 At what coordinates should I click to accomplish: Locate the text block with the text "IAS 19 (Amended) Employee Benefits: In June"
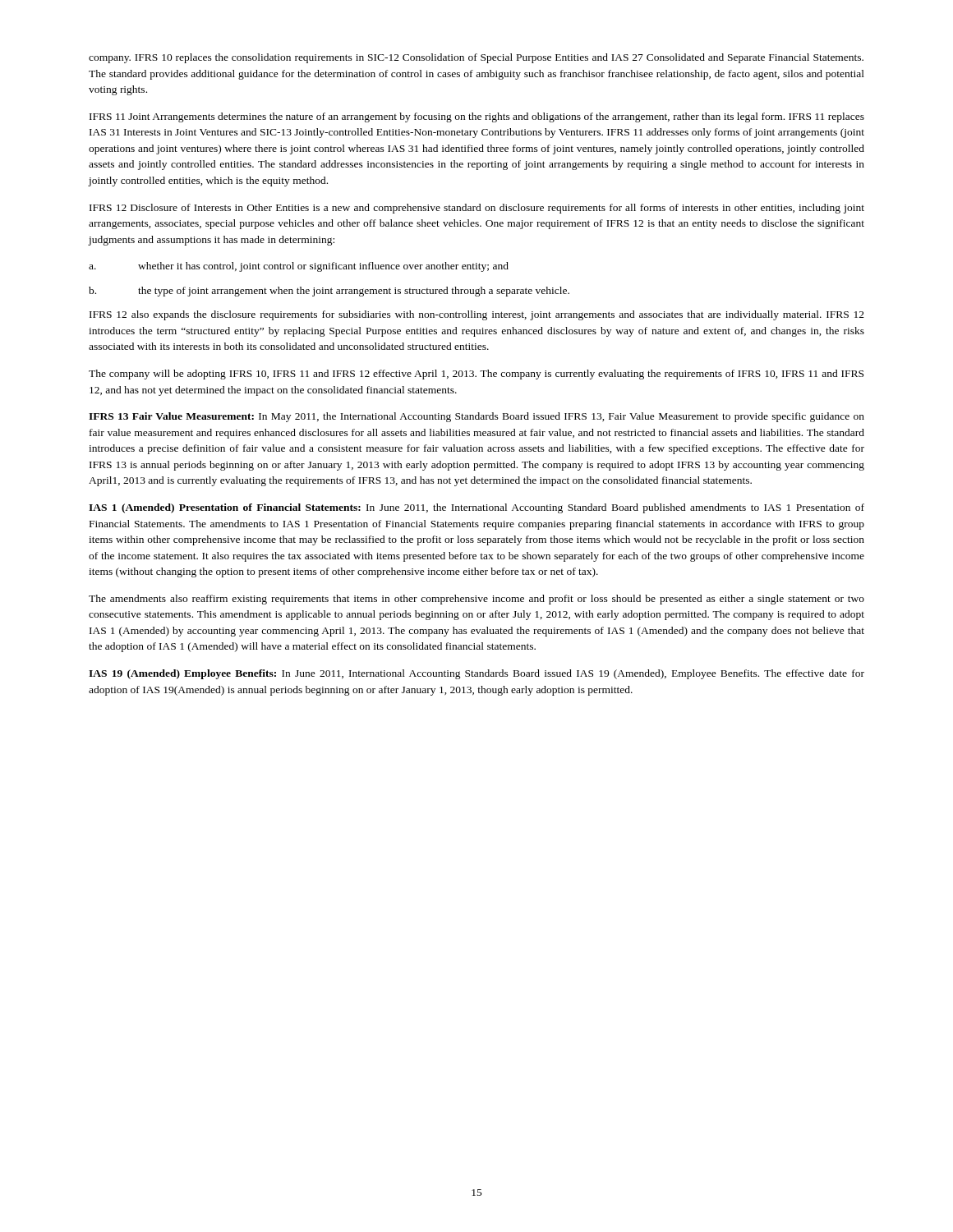pos(476,681)
